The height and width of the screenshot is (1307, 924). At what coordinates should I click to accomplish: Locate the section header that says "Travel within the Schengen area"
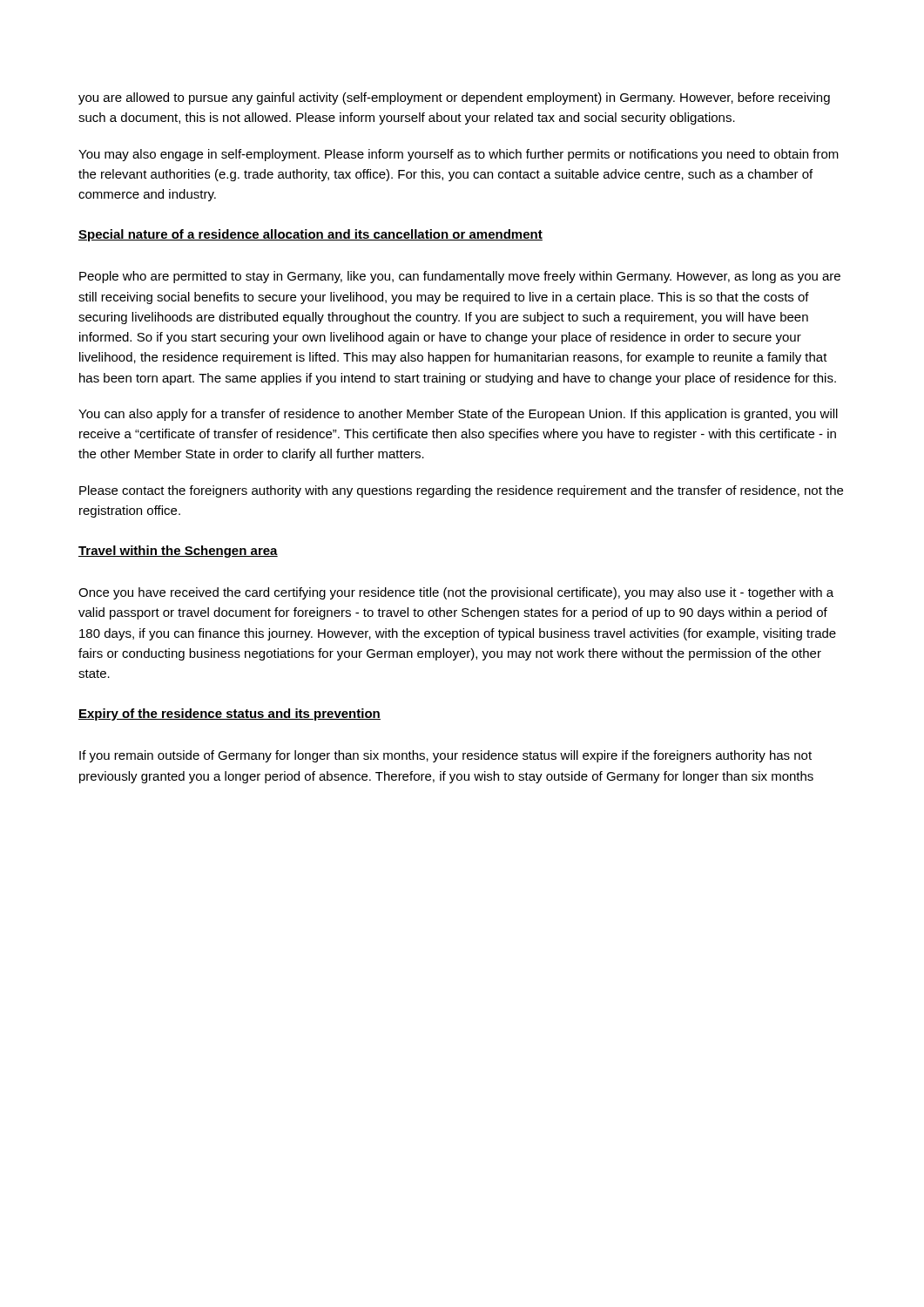click(x=178, y=550)
